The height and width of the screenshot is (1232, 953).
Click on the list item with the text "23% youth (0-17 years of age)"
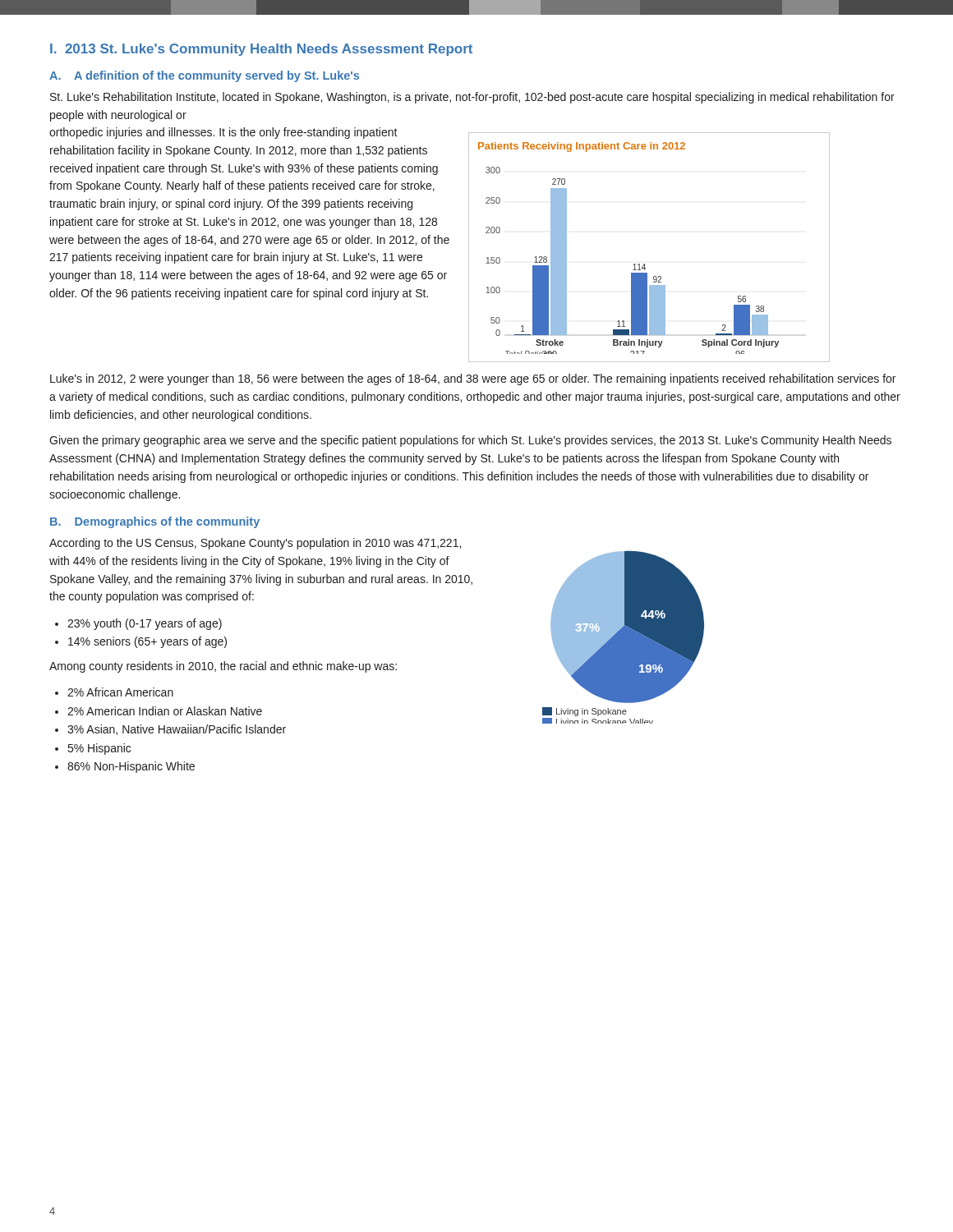click(x=145, y=623)
